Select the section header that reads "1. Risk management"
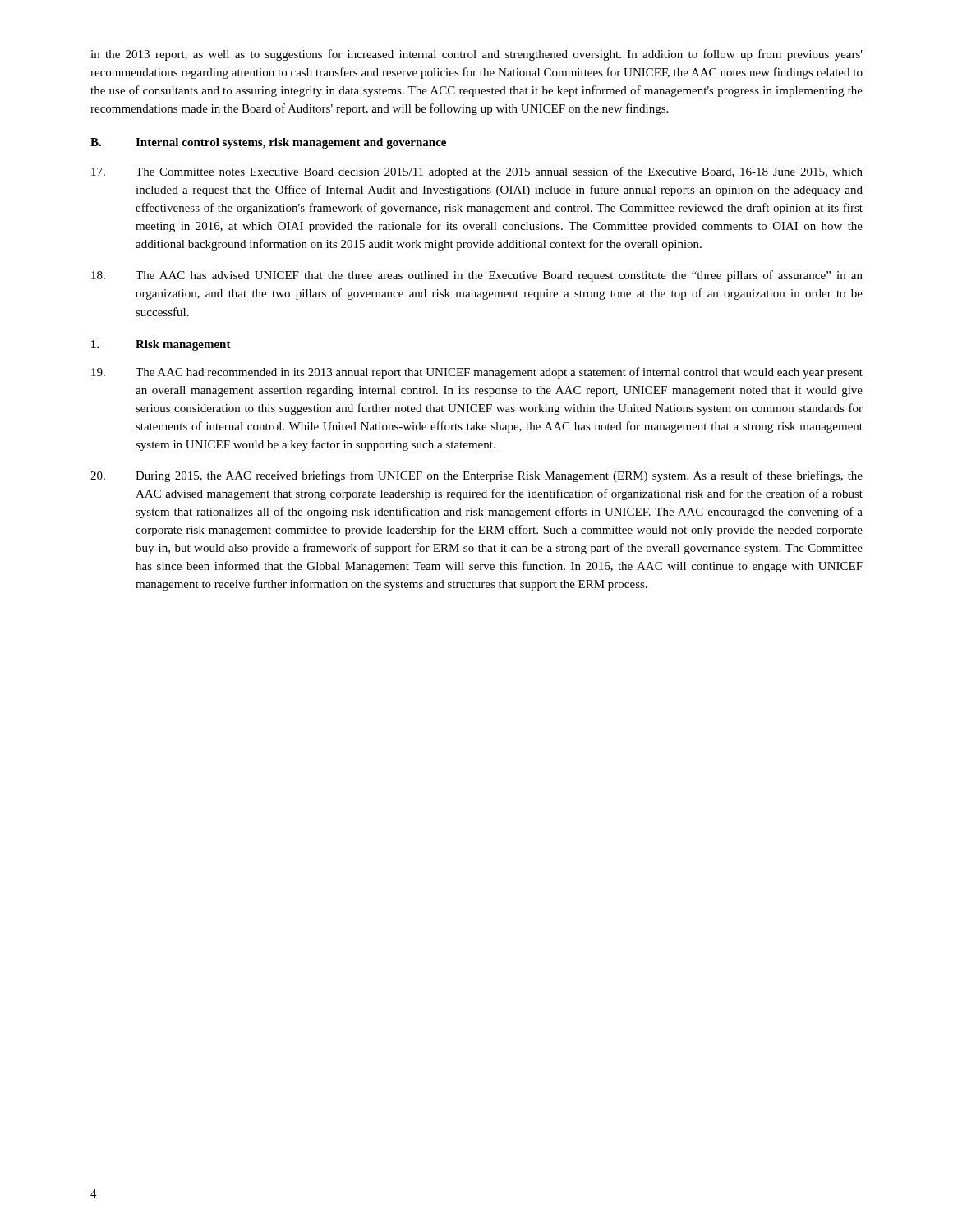 (x=160, y=344)
